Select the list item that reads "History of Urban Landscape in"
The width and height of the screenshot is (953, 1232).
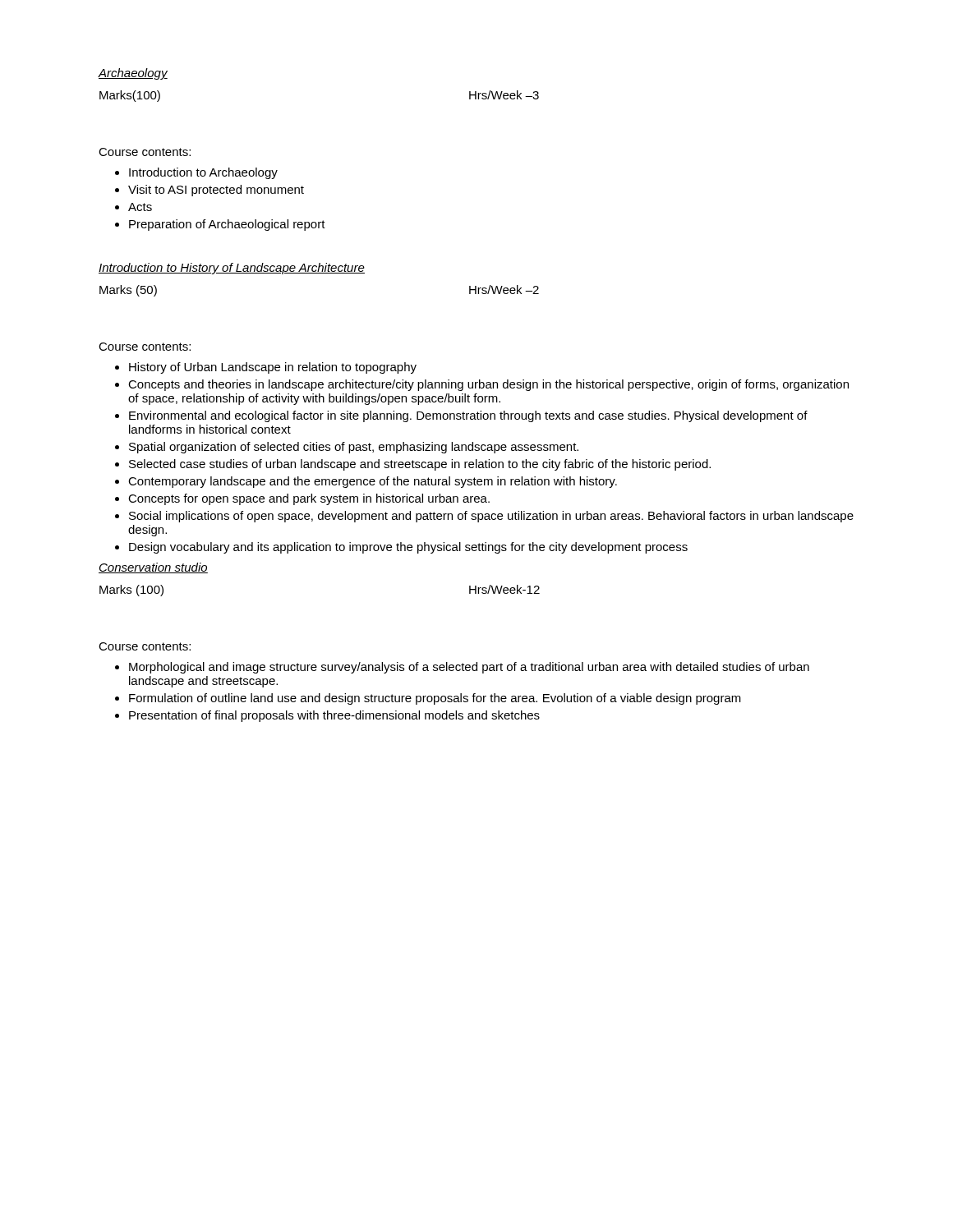pos(272,367)
